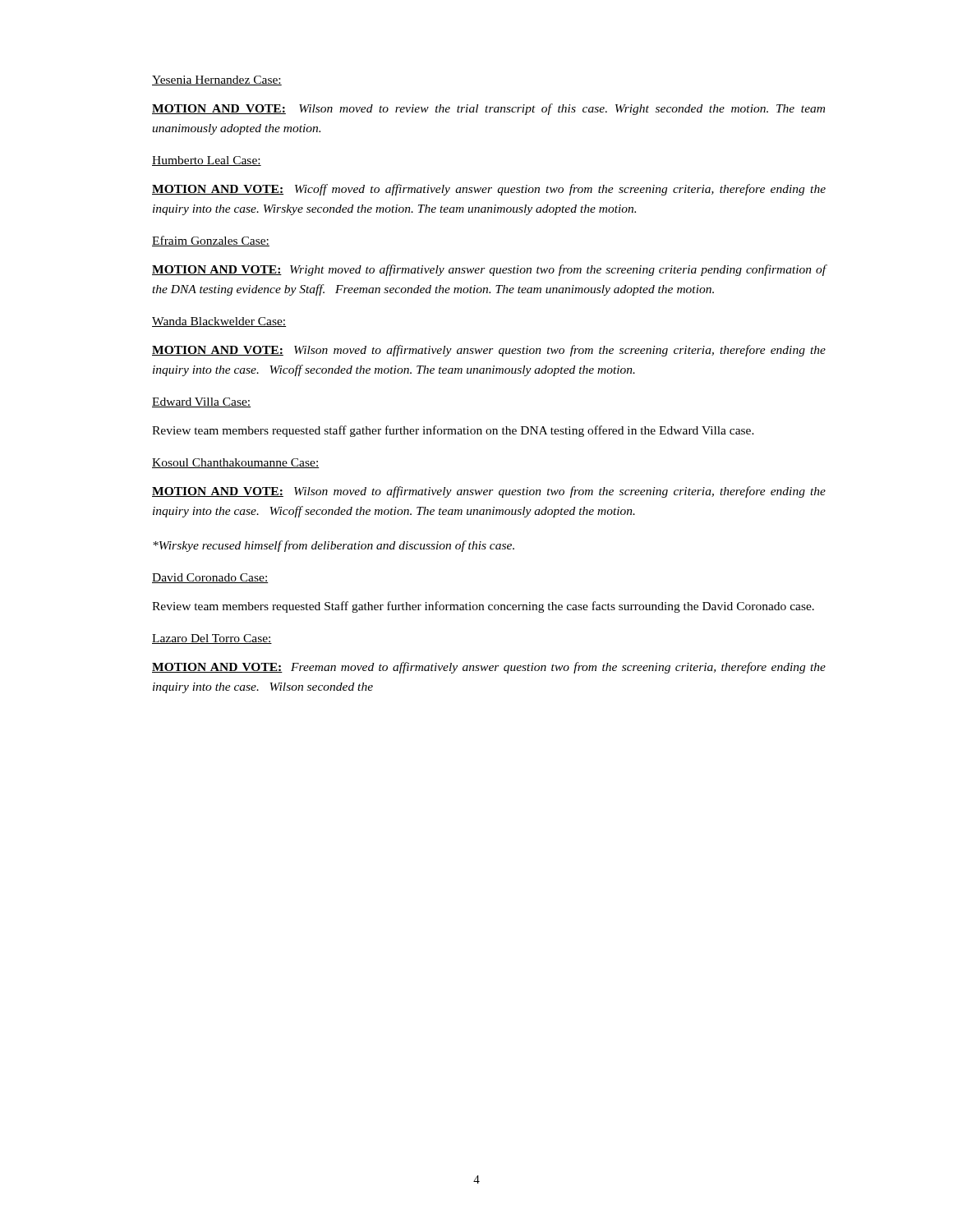This screenshot has height=1232, width=953.
Task: Locate the section header that says "Kosoul Chanthakoumanne Case:"
Action: pyautogui.click(x=236, y=463)
